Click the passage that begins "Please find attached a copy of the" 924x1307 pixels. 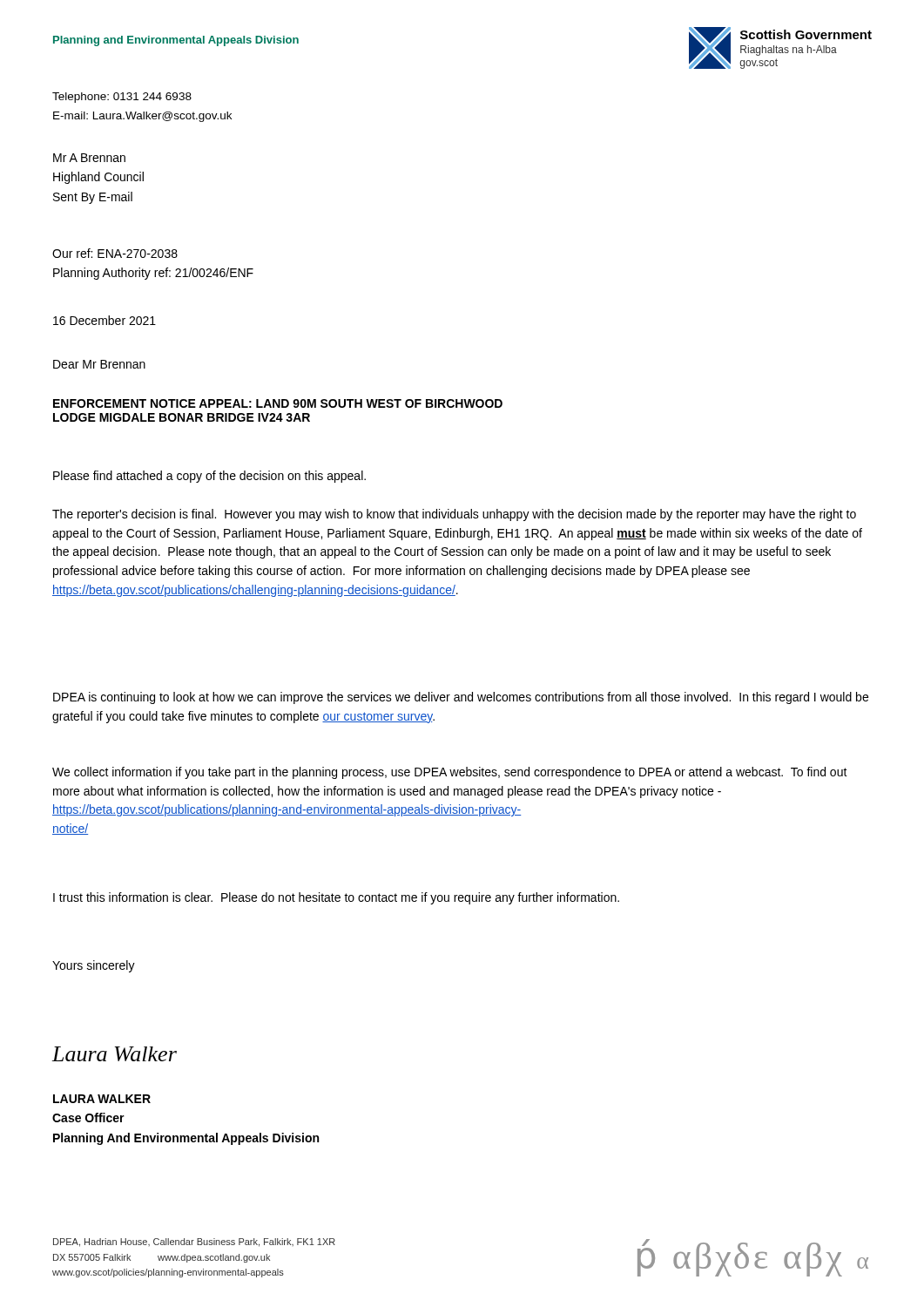(x=209, y=477)
